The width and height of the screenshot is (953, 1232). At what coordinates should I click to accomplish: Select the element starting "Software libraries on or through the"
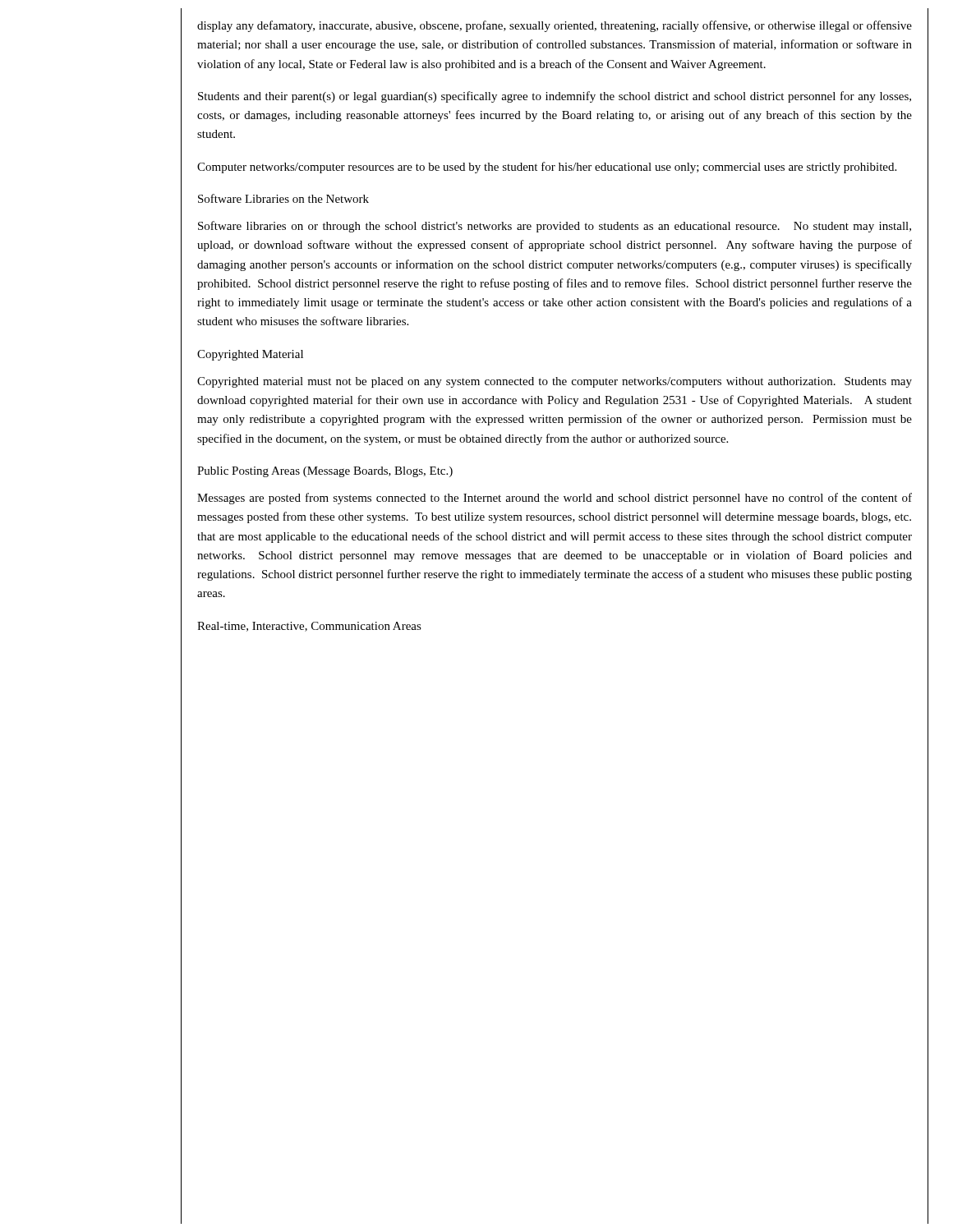pos(555,274)
